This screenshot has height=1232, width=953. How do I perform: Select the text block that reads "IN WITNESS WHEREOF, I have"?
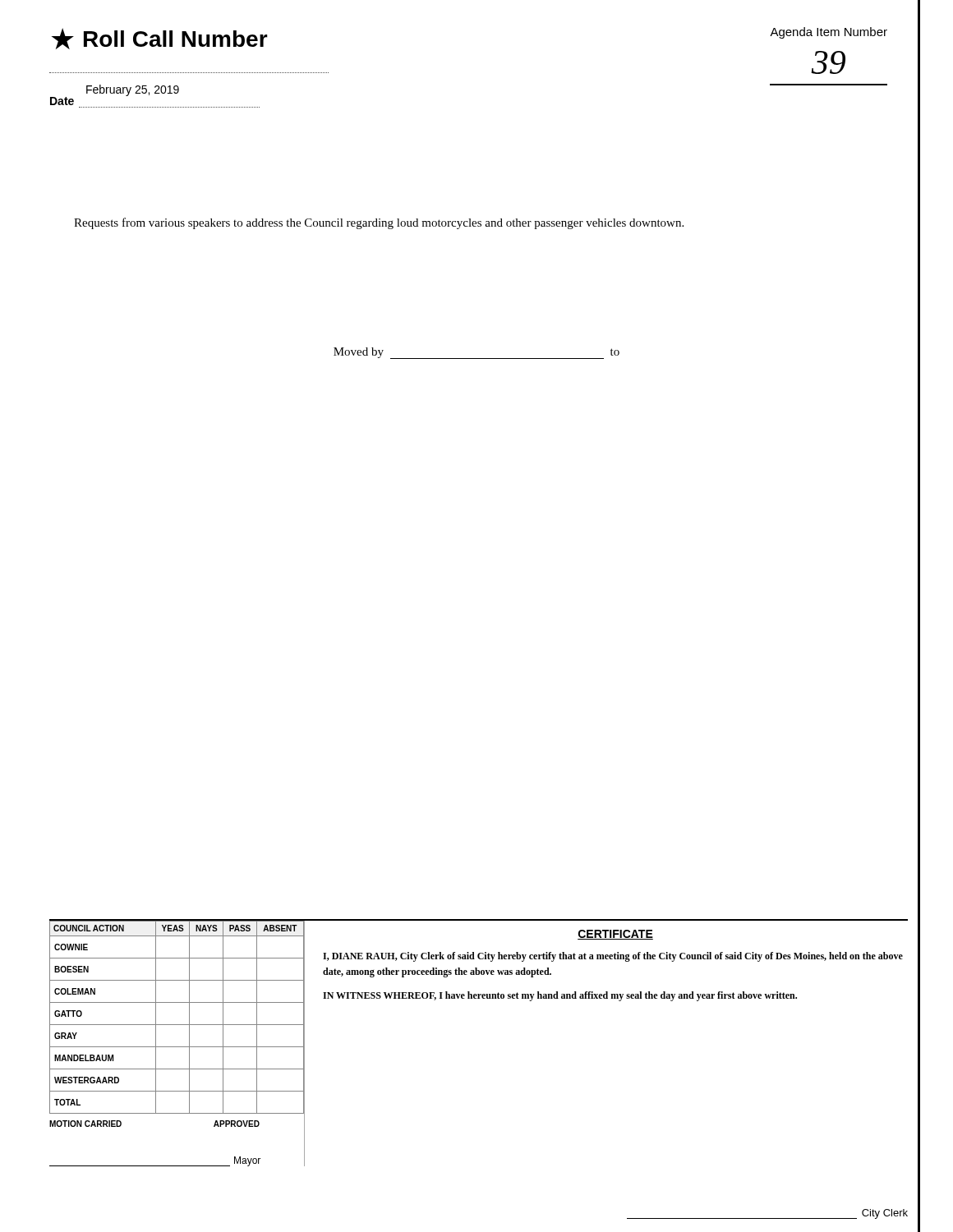point(560,996)
